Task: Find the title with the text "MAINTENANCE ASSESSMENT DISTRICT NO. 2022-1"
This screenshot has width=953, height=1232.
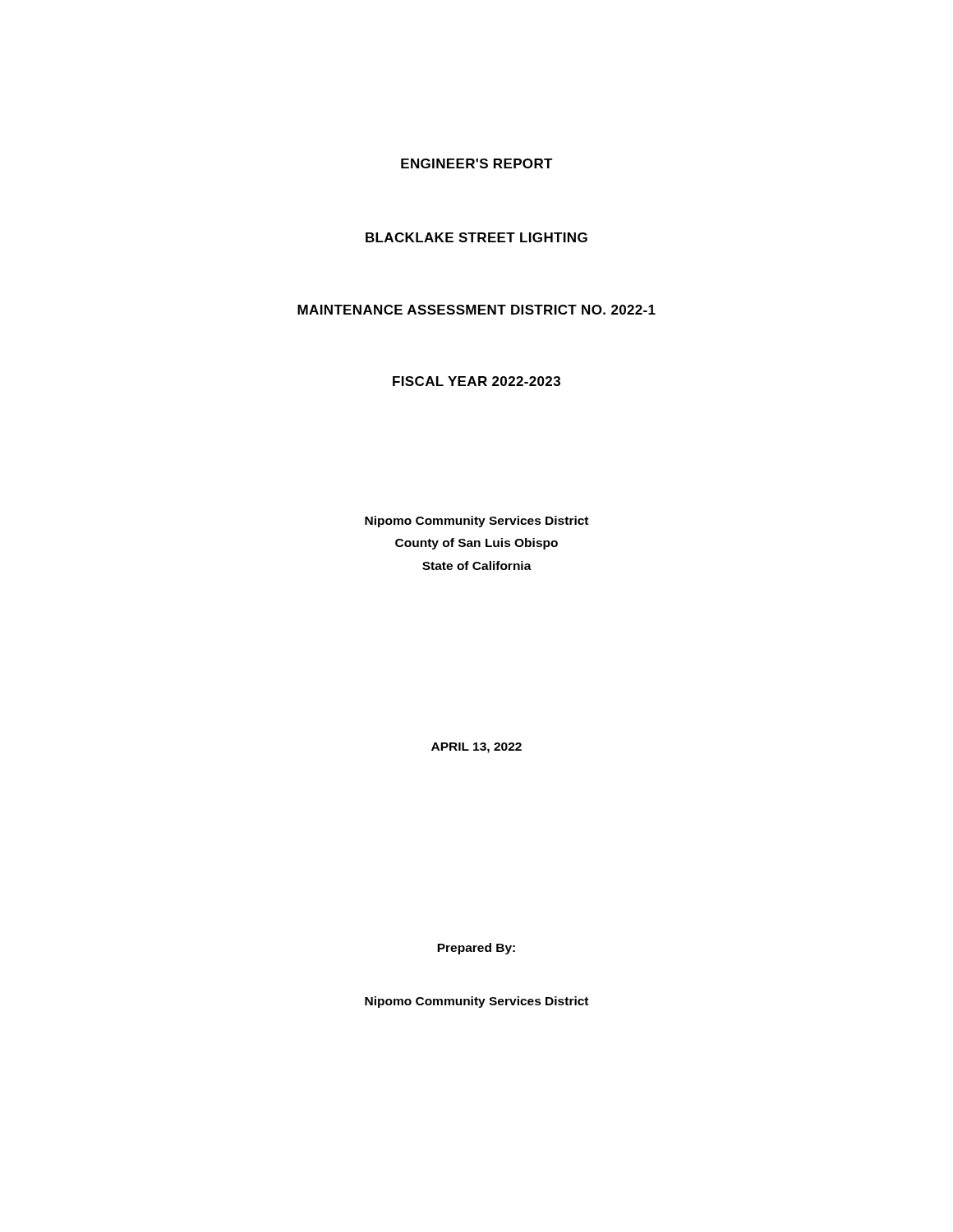Action: pyautogui.click(x=476, y=310)
